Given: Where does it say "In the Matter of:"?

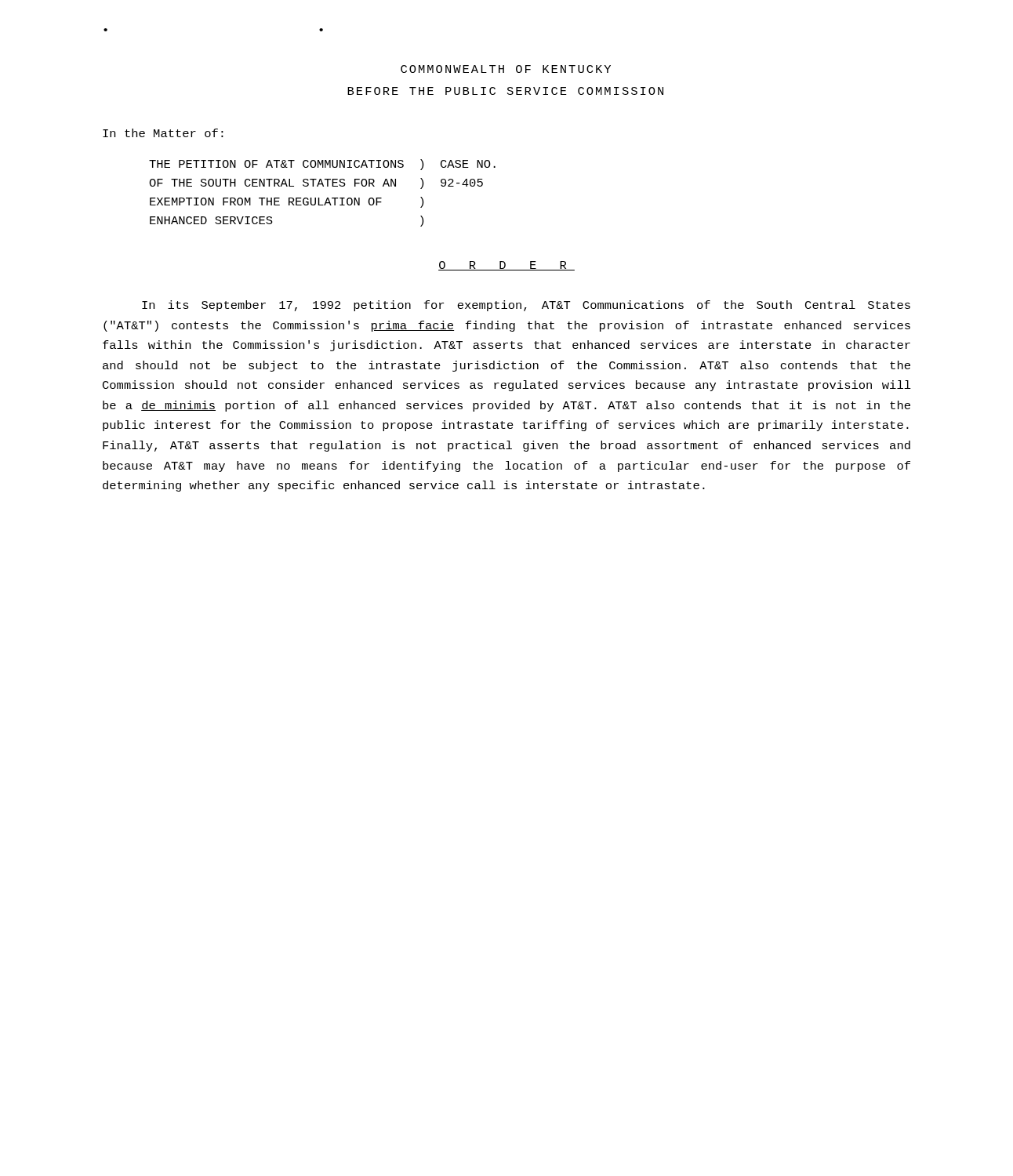Looking at the screenshot, I should pos(164,134).
